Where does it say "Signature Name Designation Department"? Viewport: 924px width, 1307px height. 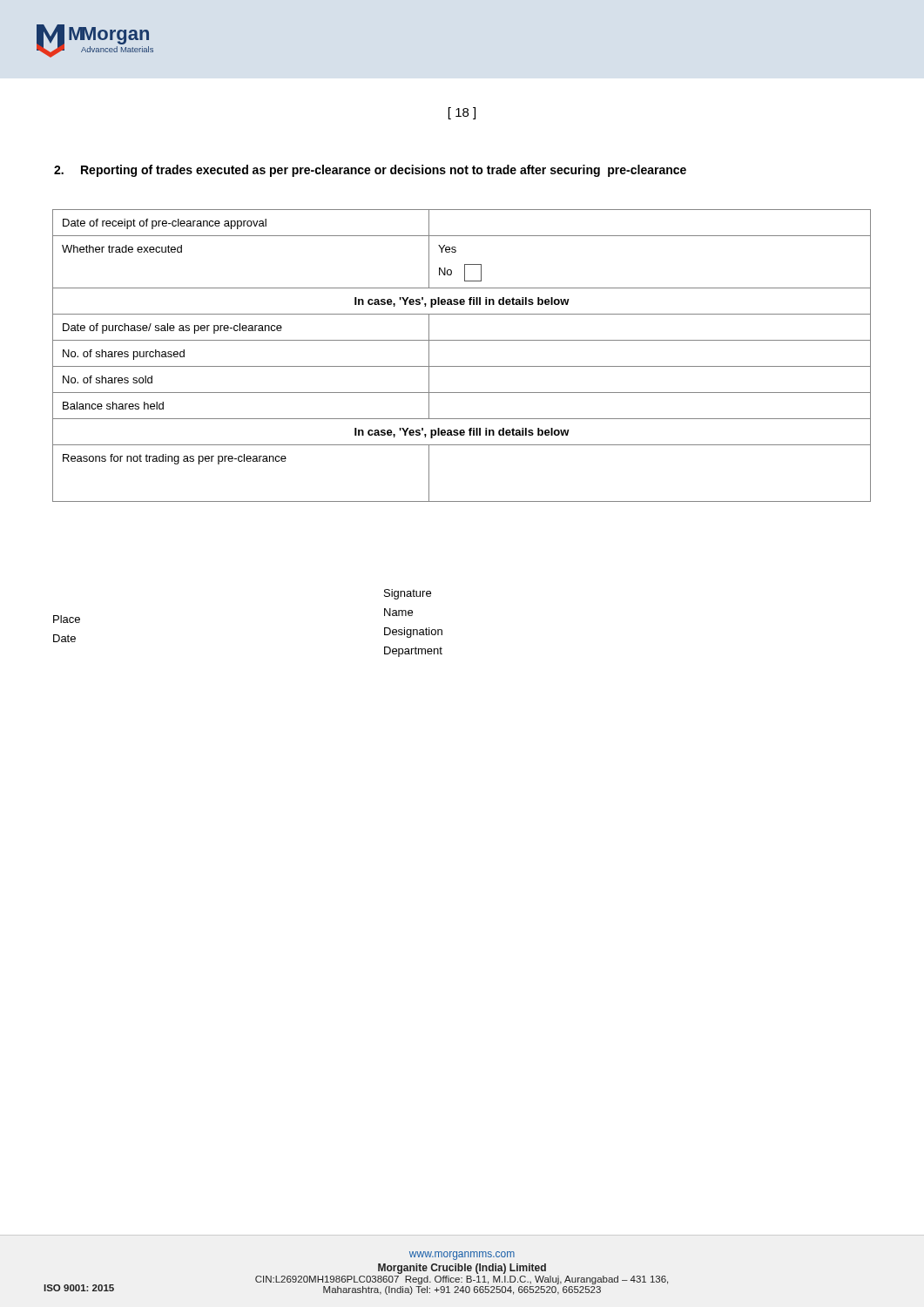pyautogui.click(x=413, y=622)
